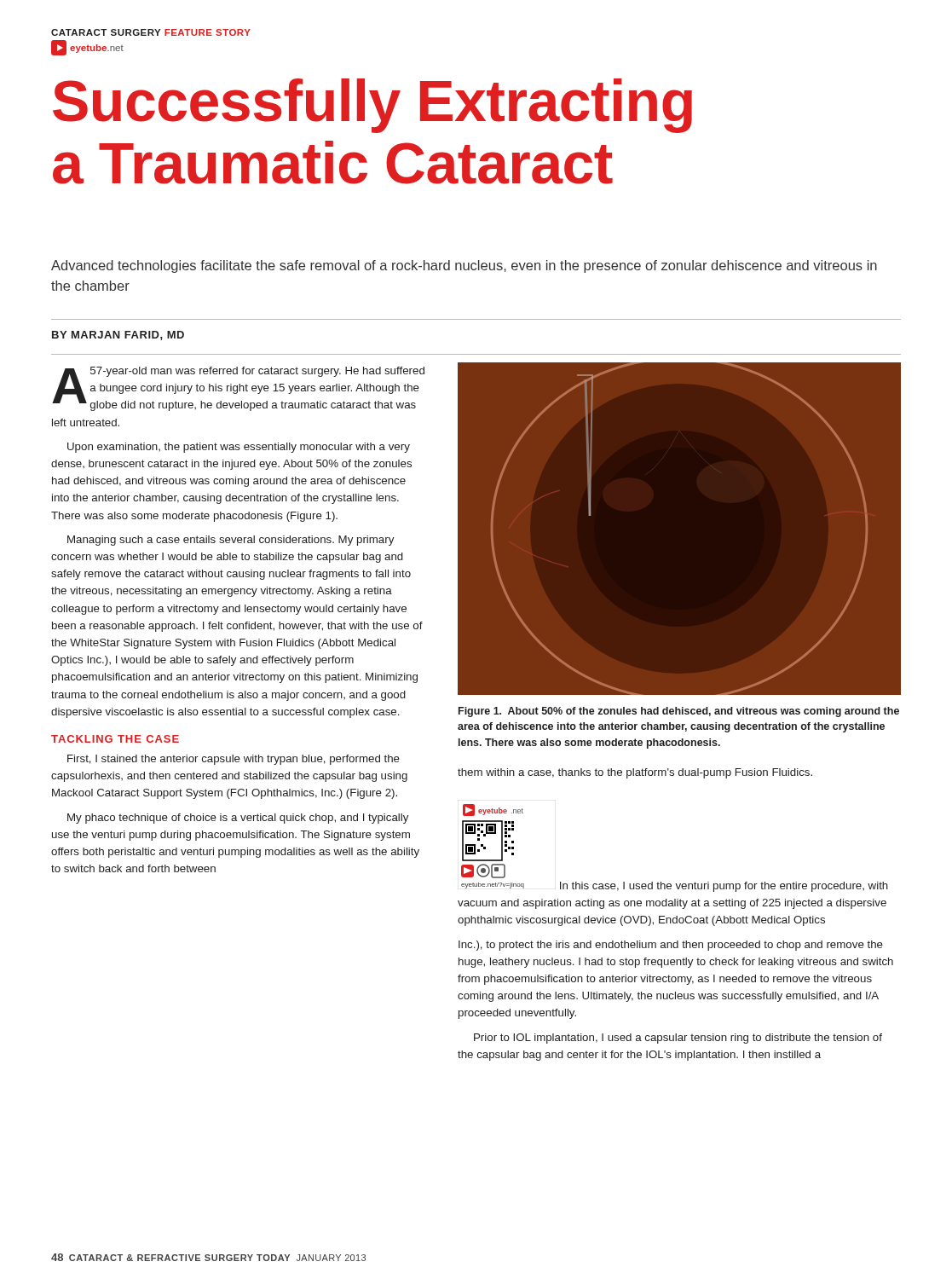
Task: Click the title
Action: [x=476, y=133]
